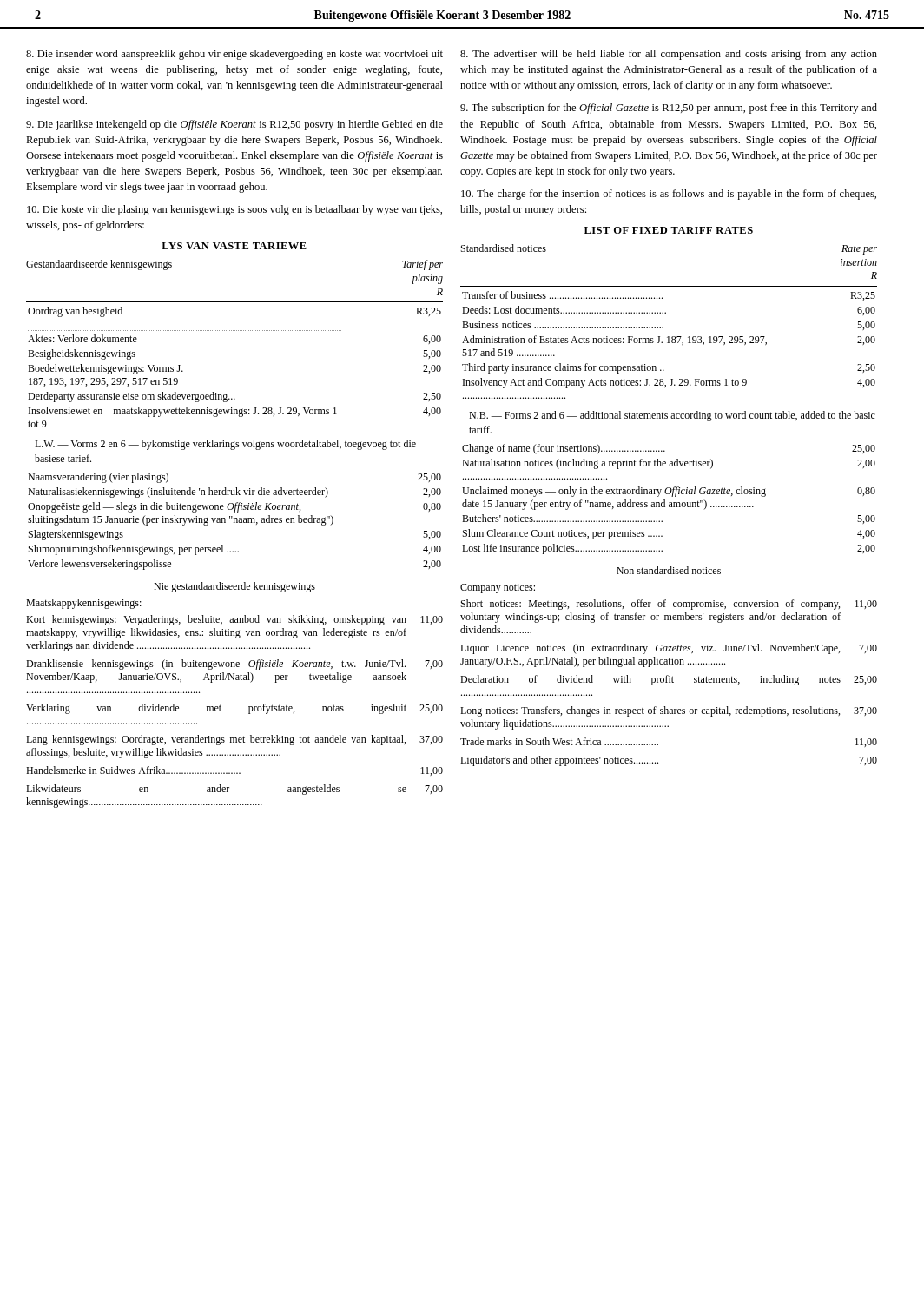
Task: Select the text block containing "Likwidateurs en ander aangesteldes se"
Action: coord(234,795)
